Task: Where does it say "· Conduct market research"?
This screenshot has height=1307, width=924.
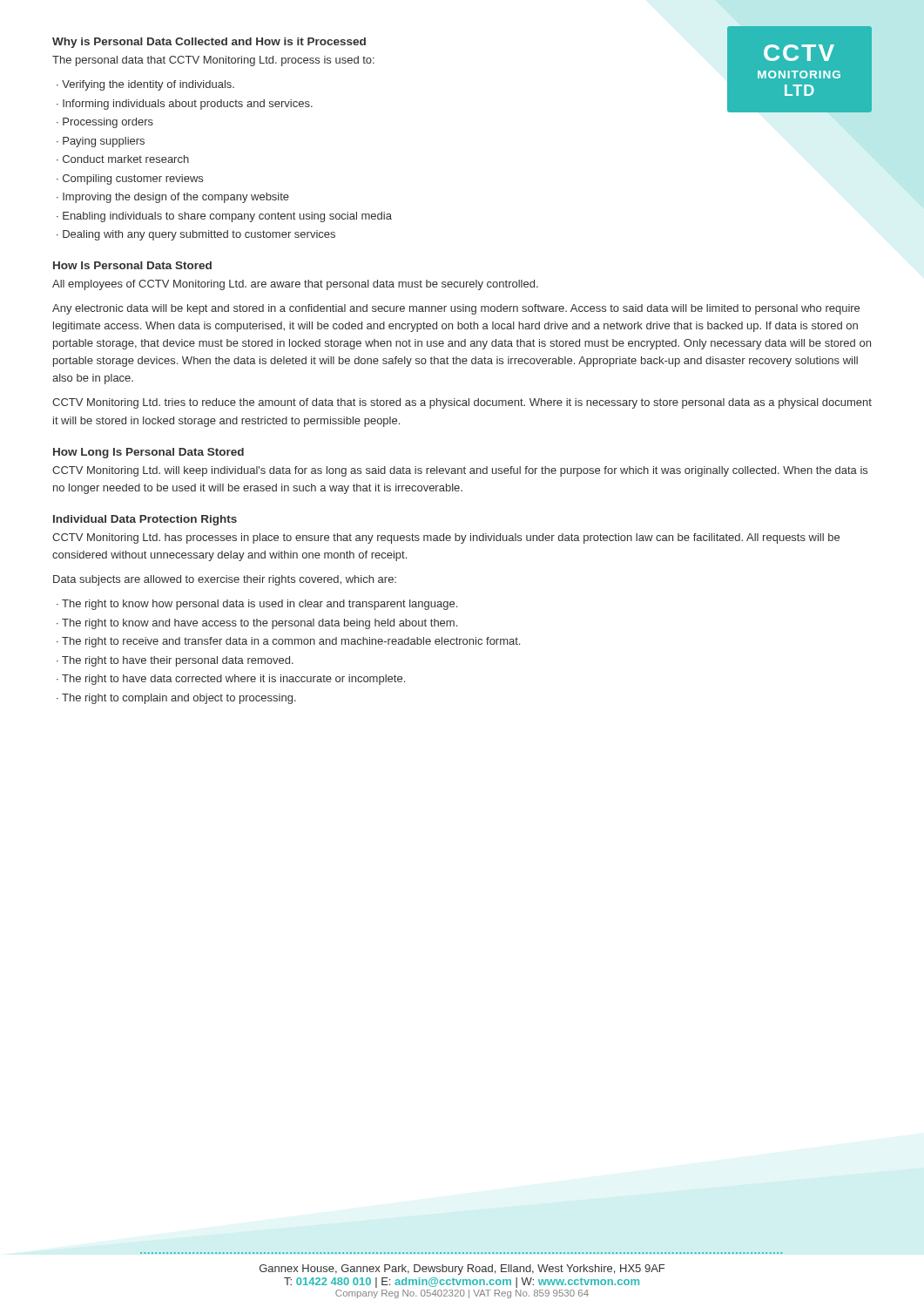Action: [x=122, y=159]
